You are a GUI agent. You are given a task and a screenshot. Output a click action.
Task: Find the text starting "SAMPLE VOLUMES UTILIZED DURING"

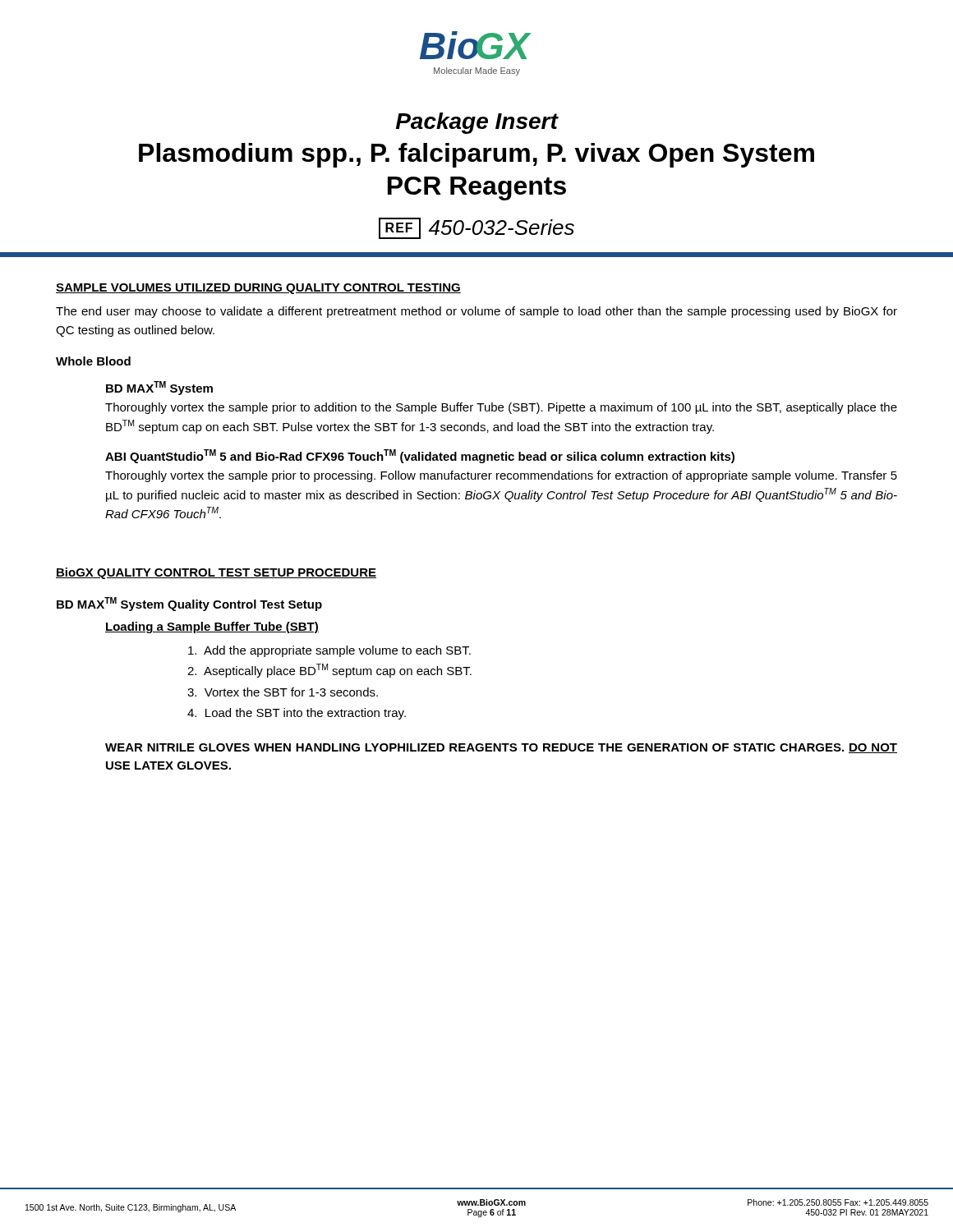click(x=258, y=287)
